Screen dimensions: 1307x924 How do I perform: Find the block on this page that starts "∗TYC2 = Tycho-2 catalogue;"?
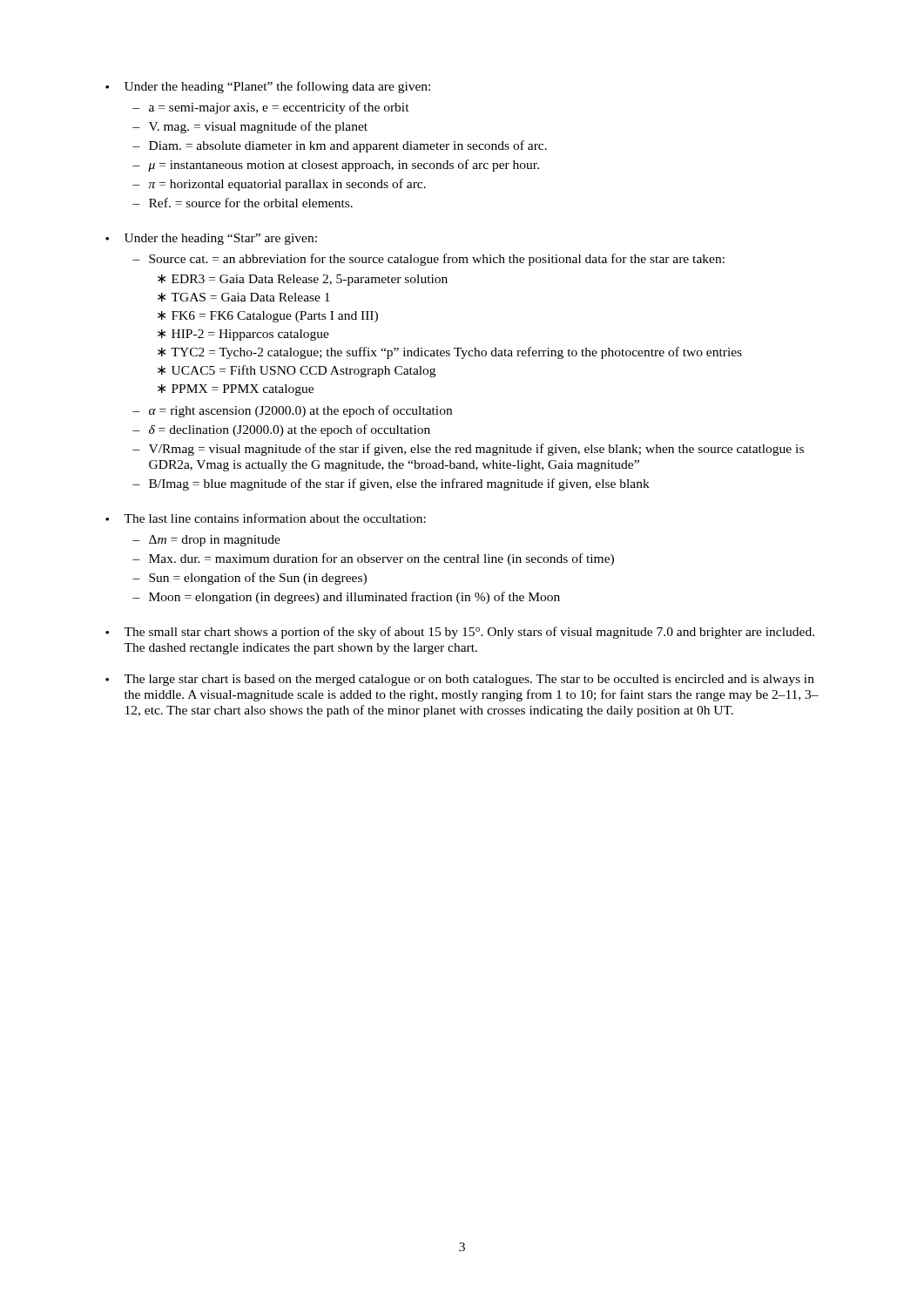(x=484, y=352)
